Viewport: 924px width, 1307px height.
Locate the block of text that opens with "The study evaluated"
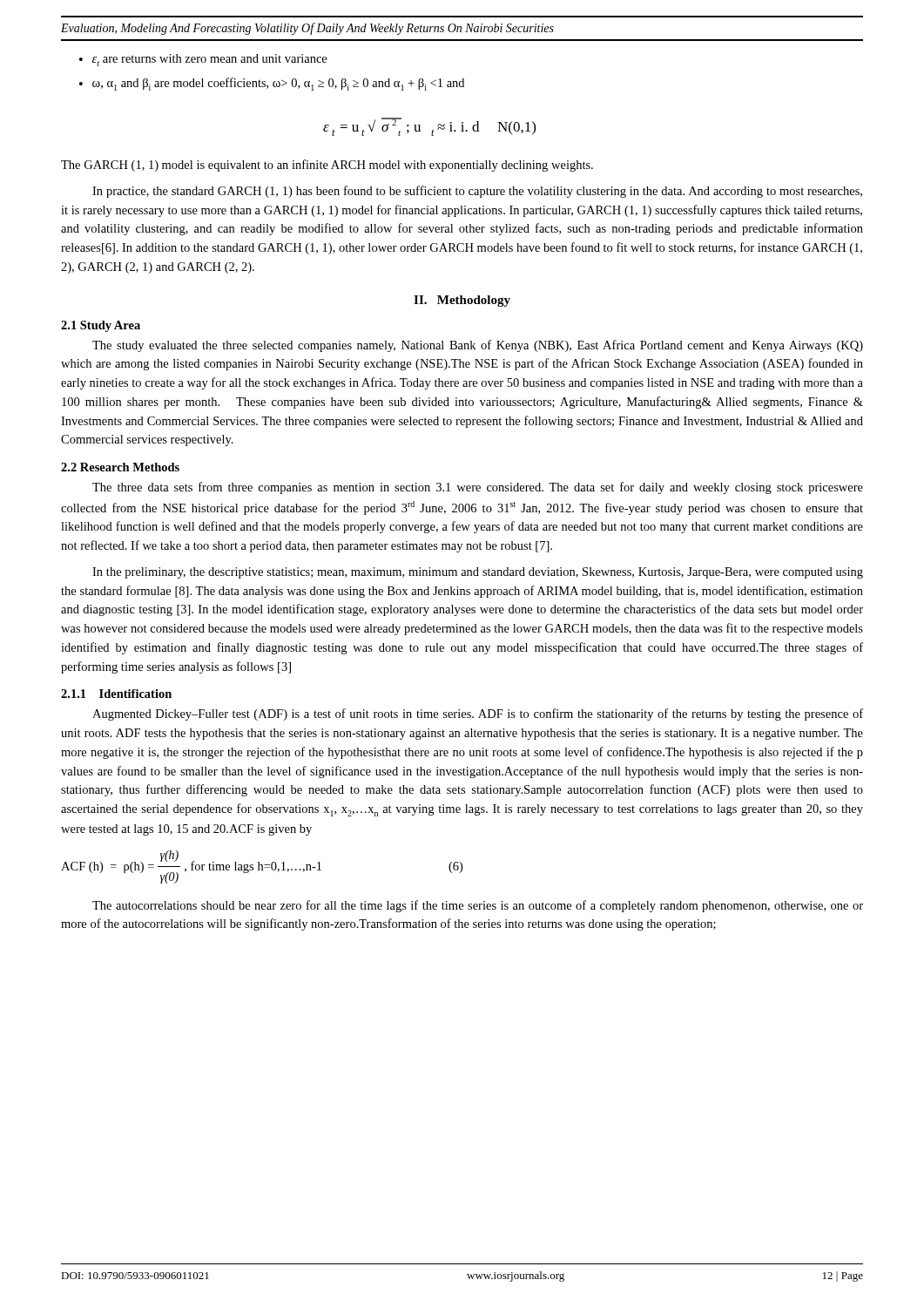[x=462, y=392]
